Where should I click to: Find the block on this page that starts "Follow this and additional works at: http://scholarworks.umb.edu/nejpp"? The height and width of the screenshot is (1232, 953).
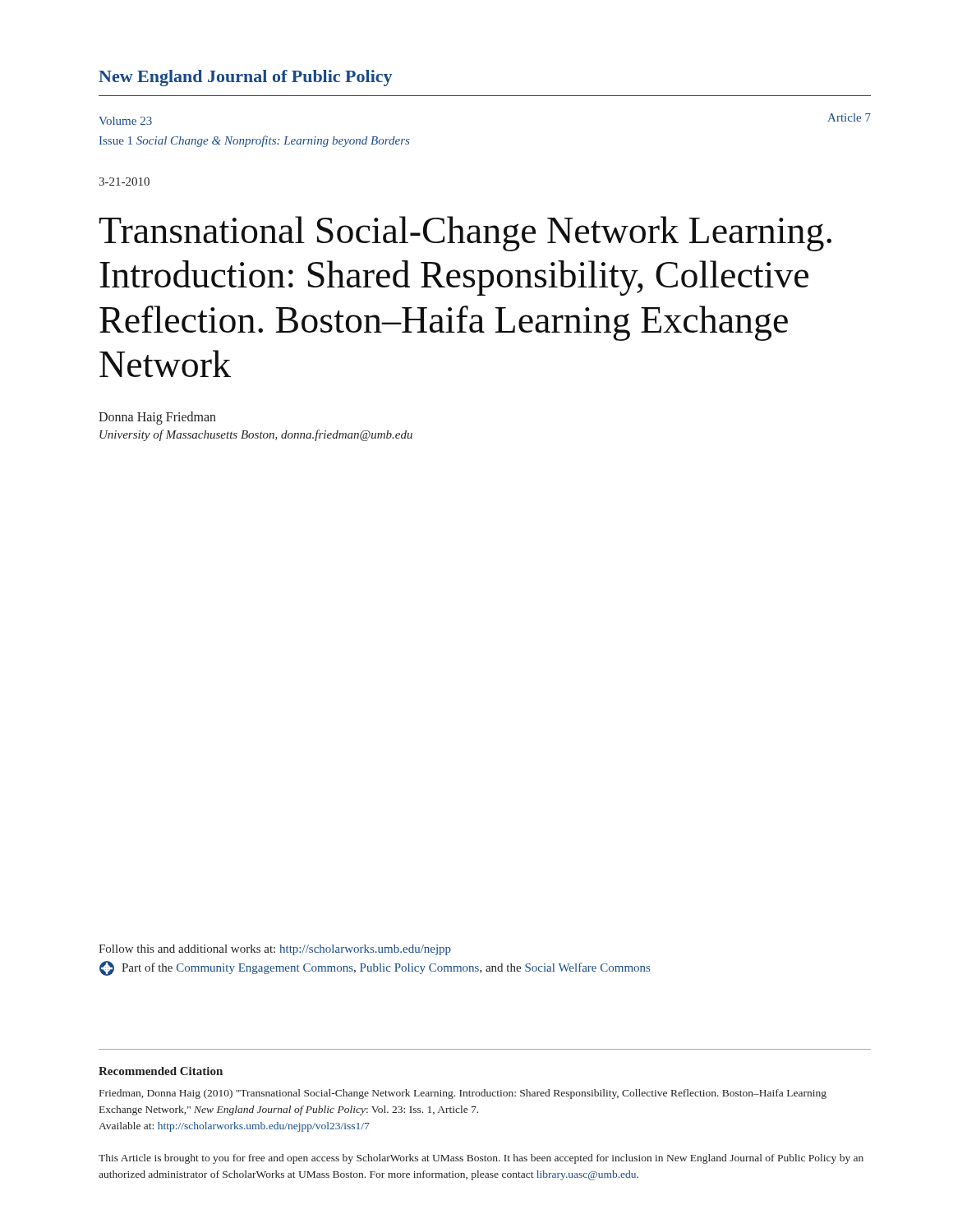(485, 960)
